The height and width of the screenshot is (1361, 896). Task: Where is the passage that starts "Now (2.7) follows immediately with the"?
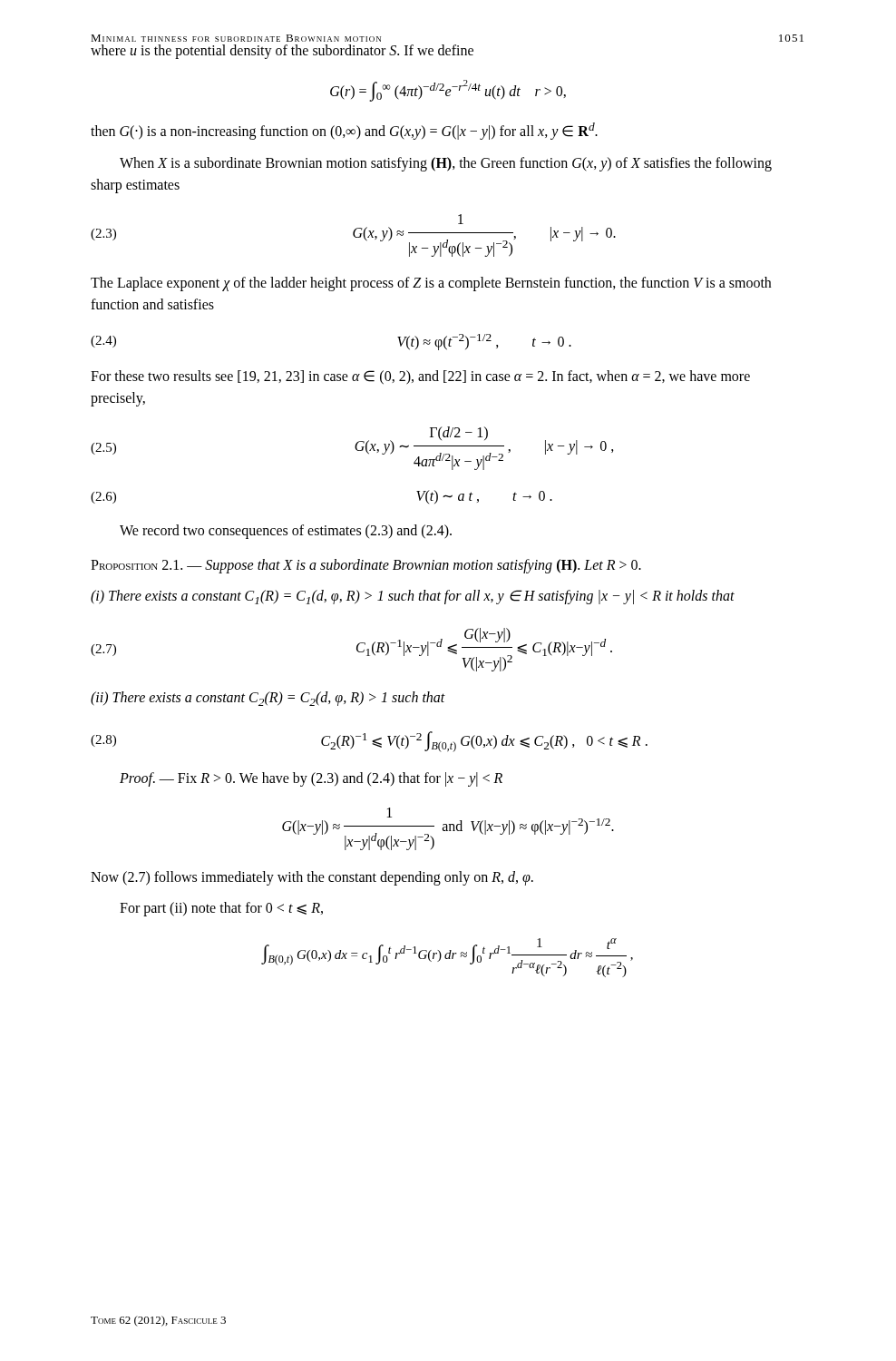[312, 877]
